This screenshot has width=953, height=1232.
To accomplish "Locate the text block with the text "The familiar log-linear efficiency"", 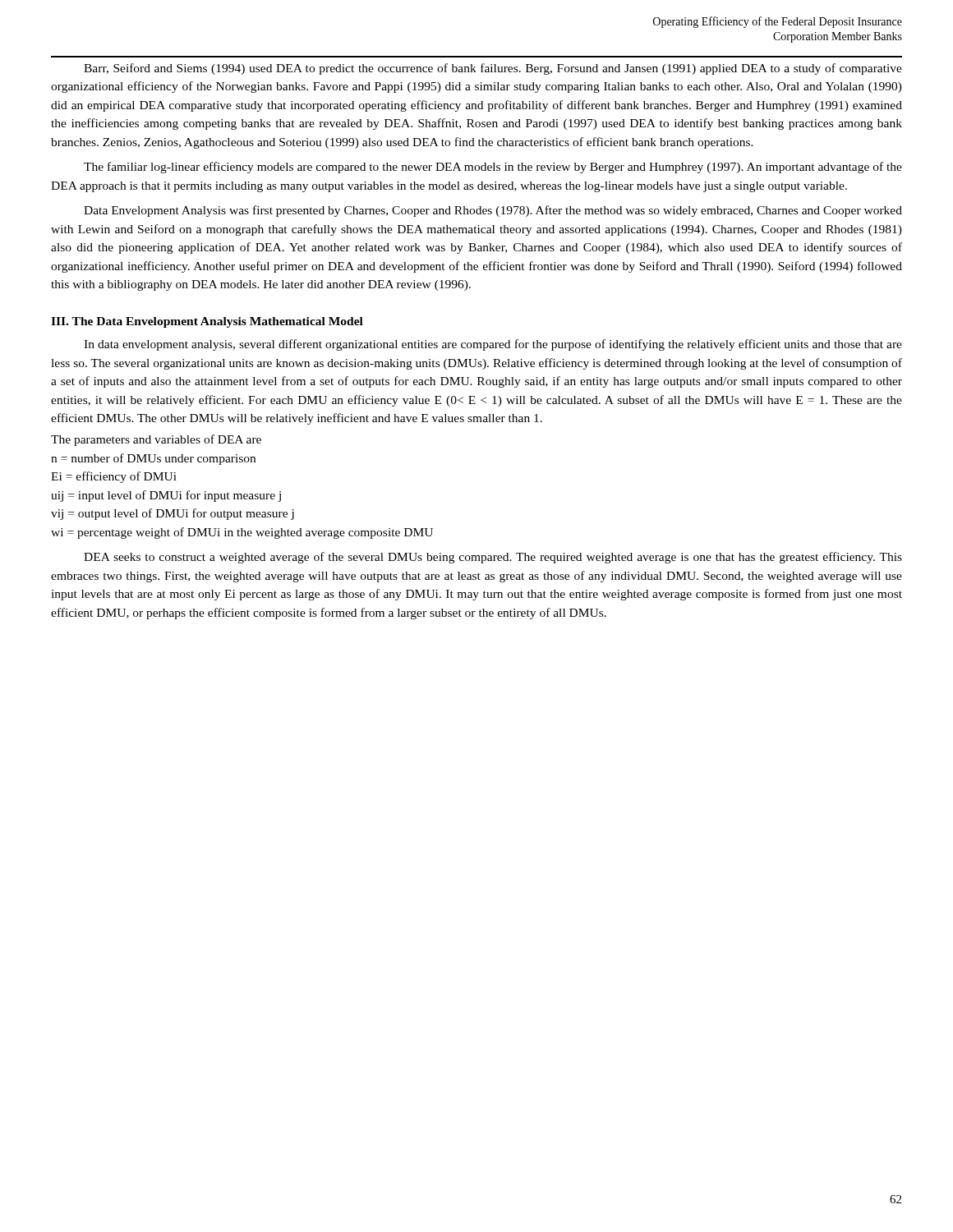I will [x=476, y=176].
